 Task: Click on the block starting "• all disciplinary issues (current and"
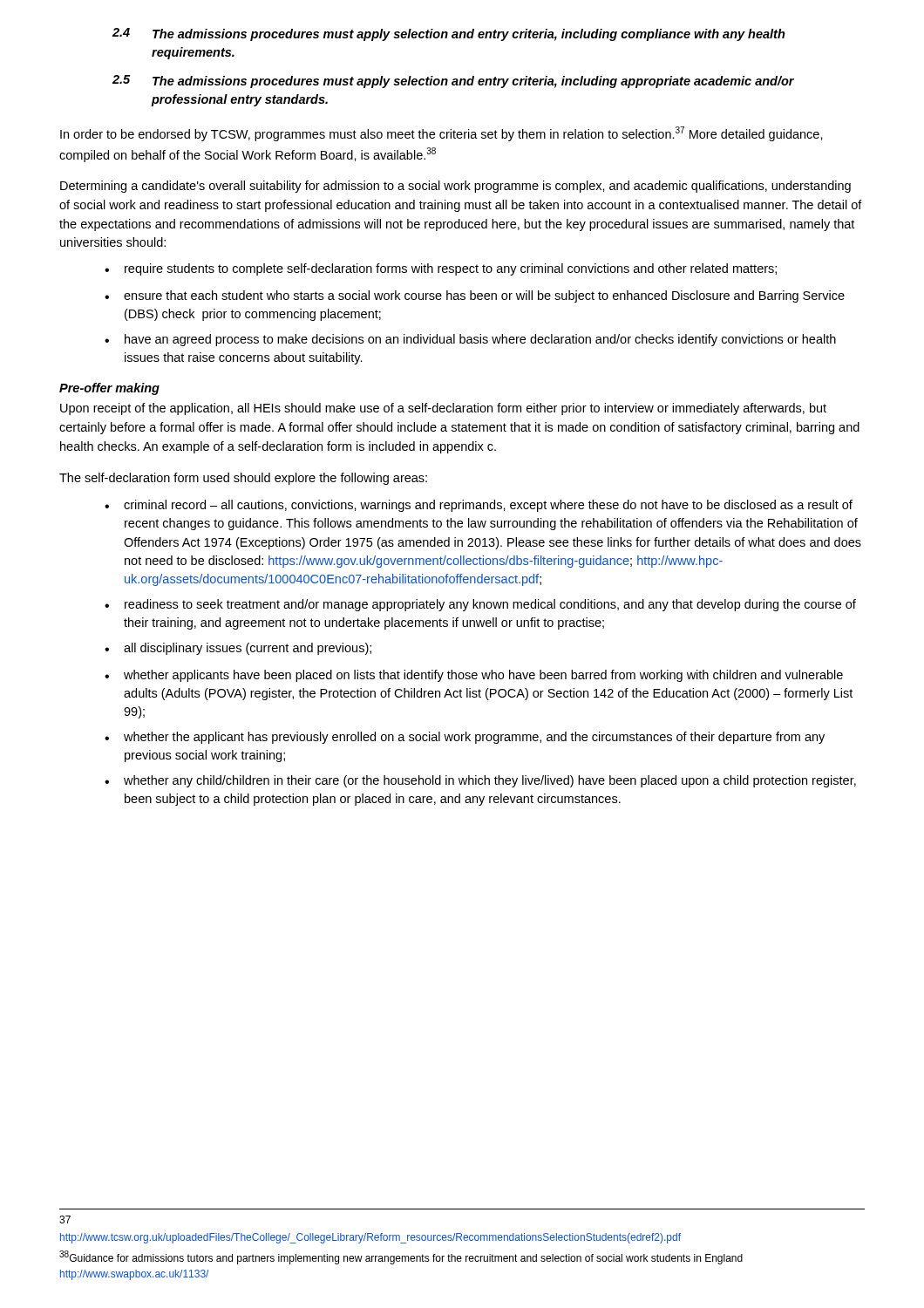pyautogui.click(x=238, y=649)
